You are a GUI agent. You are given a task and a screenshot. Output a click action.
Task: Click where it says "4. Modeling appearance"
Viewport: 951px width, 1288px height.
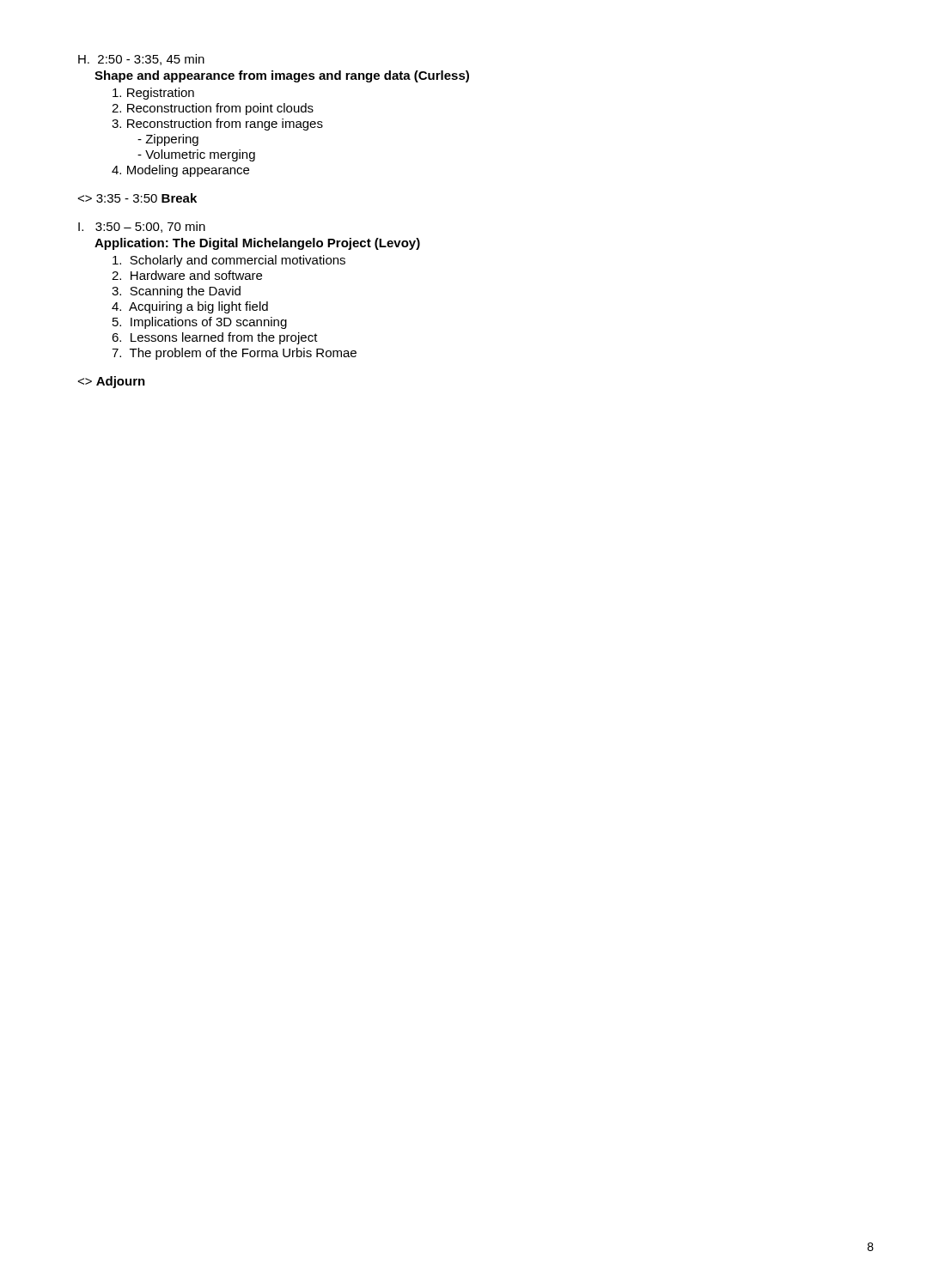tap(181, 170)
